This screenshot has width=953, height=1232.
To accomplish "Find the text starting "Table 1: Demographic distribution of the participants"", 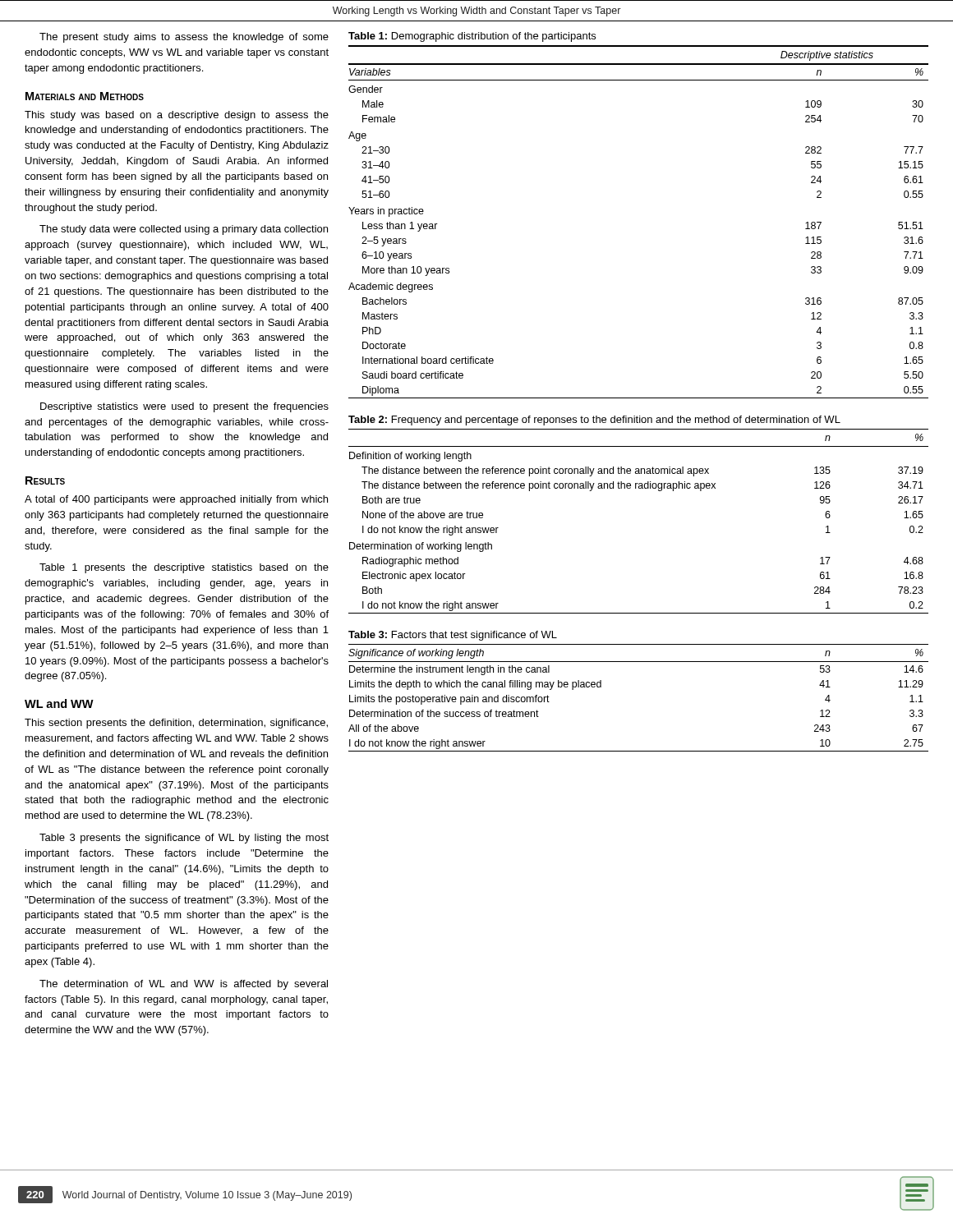I will [472, 36].
